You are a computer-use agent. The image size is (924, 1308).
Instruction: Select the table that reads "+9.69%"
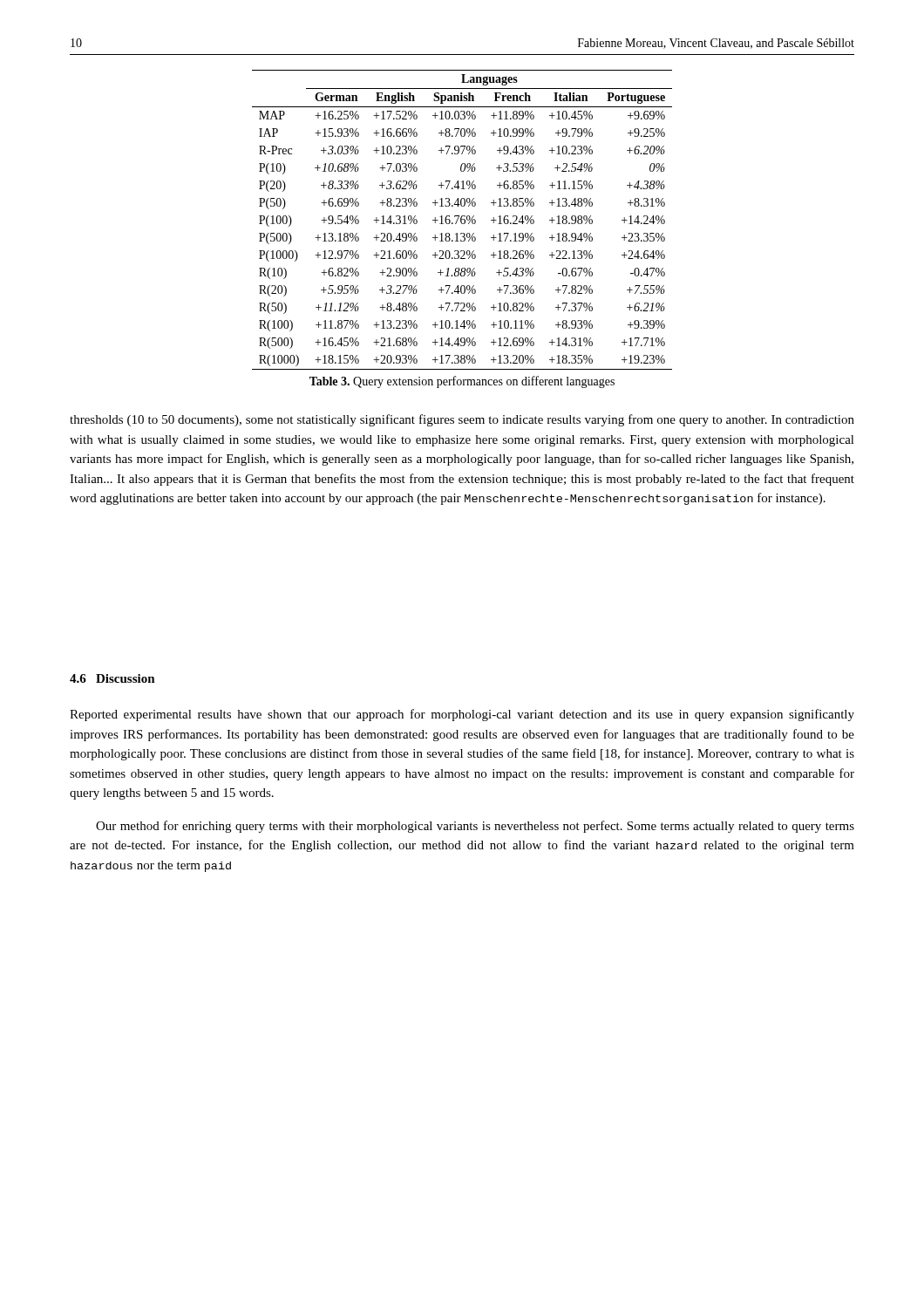[x=462, y=220]
